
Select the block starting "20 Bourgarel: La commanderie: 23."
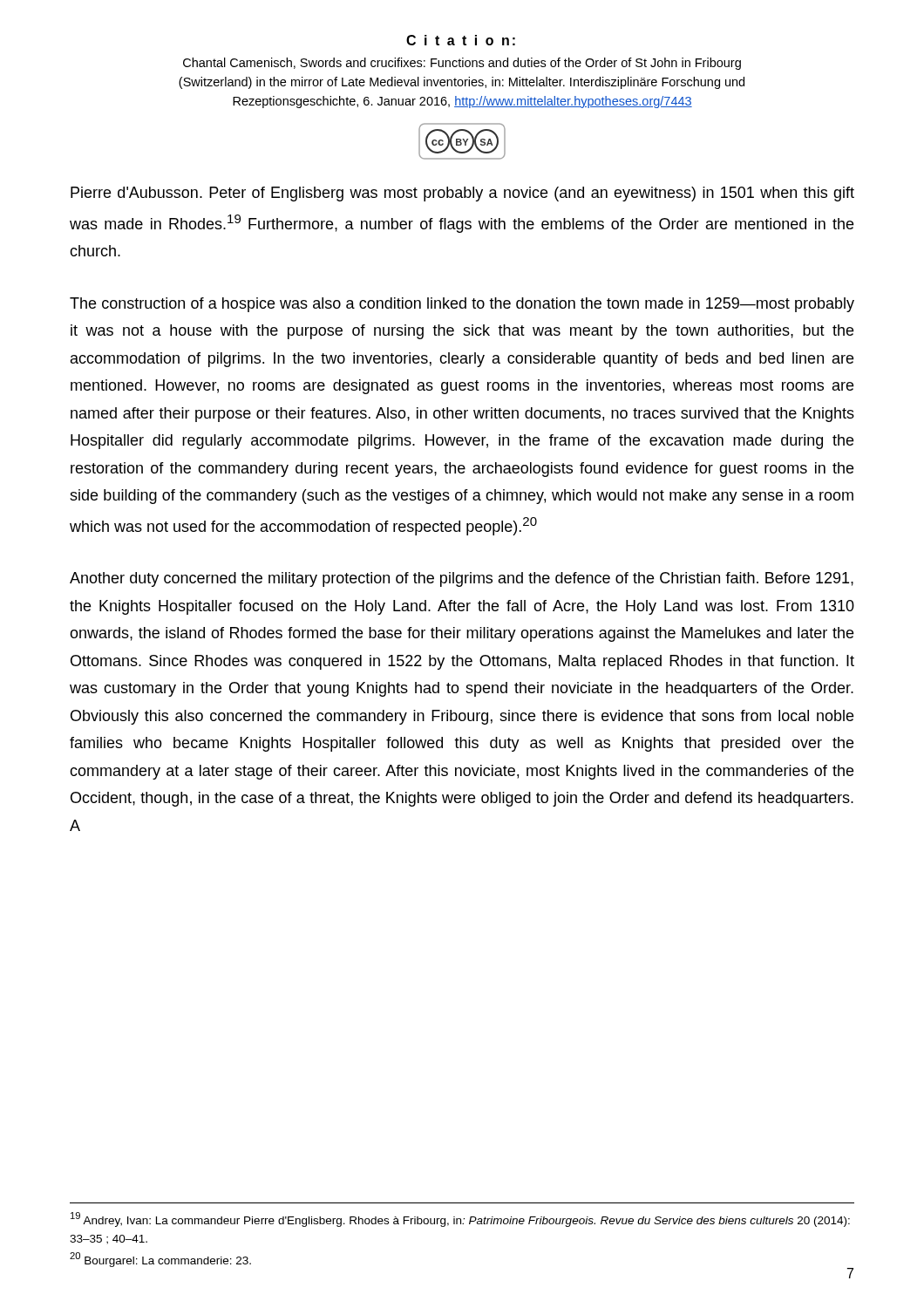coord(161,1258)
